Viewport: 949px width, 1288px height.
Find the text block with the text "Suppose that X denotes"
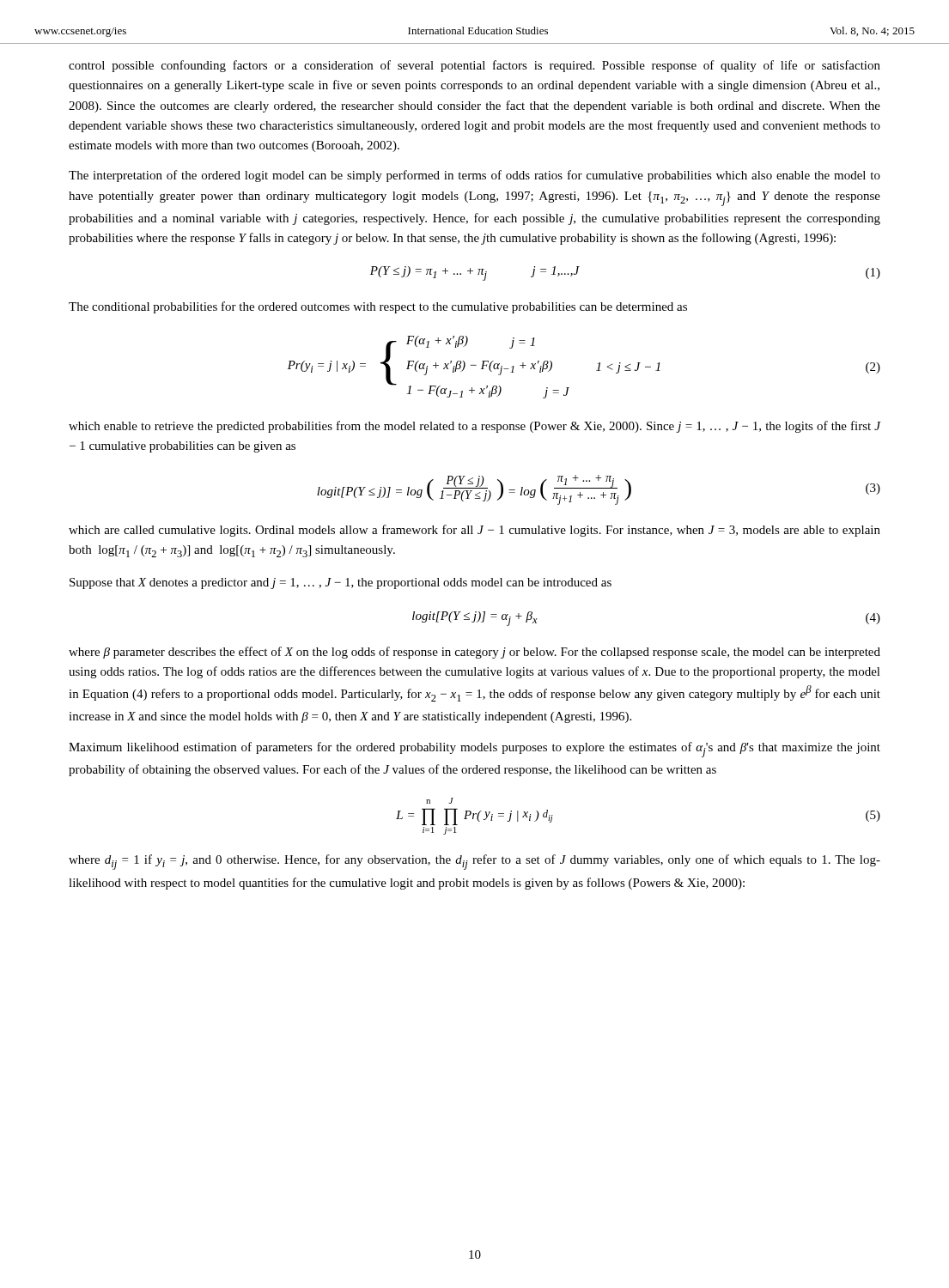[x=474, y=583]
